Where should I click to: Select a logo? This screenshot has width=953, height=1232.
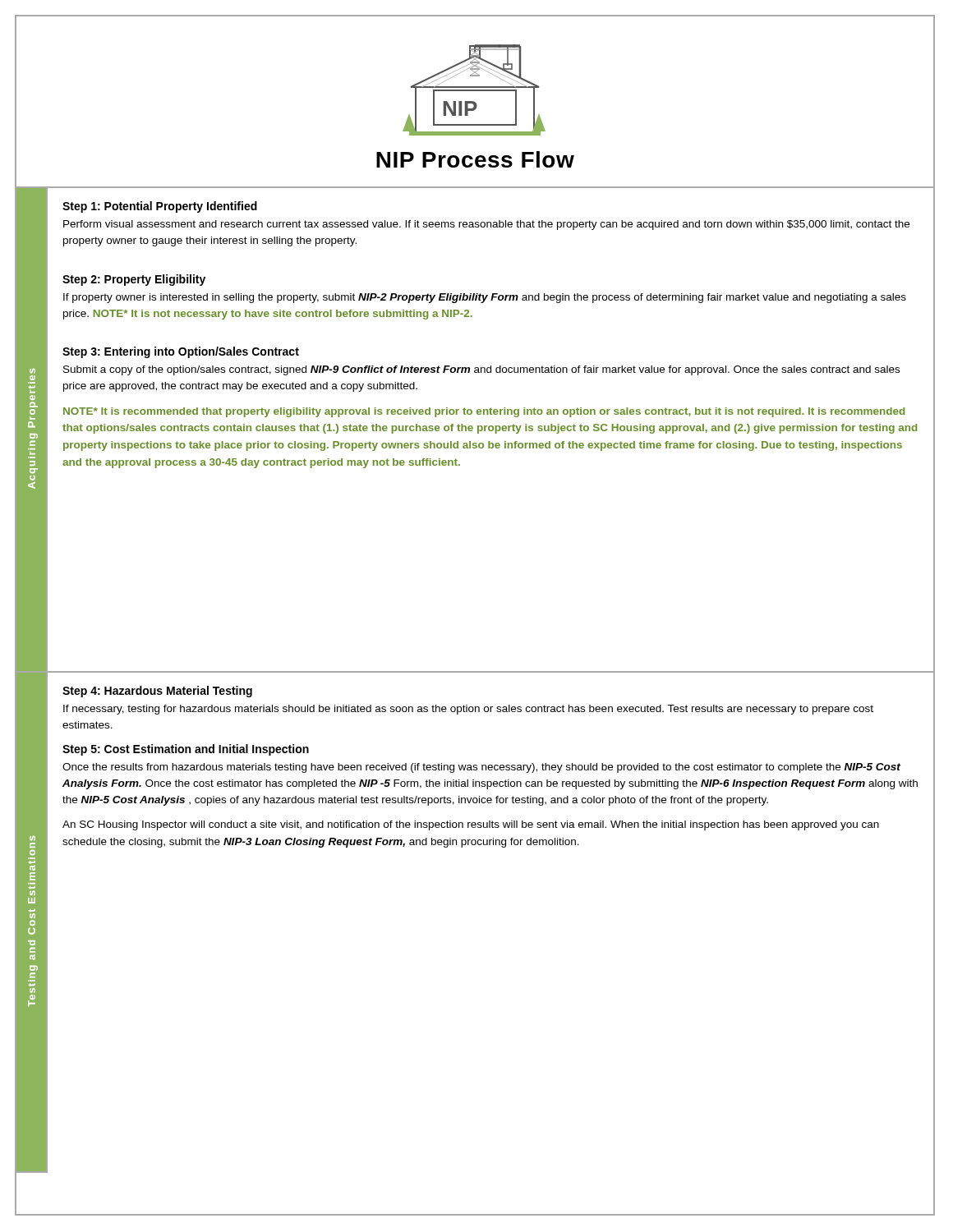475,86
